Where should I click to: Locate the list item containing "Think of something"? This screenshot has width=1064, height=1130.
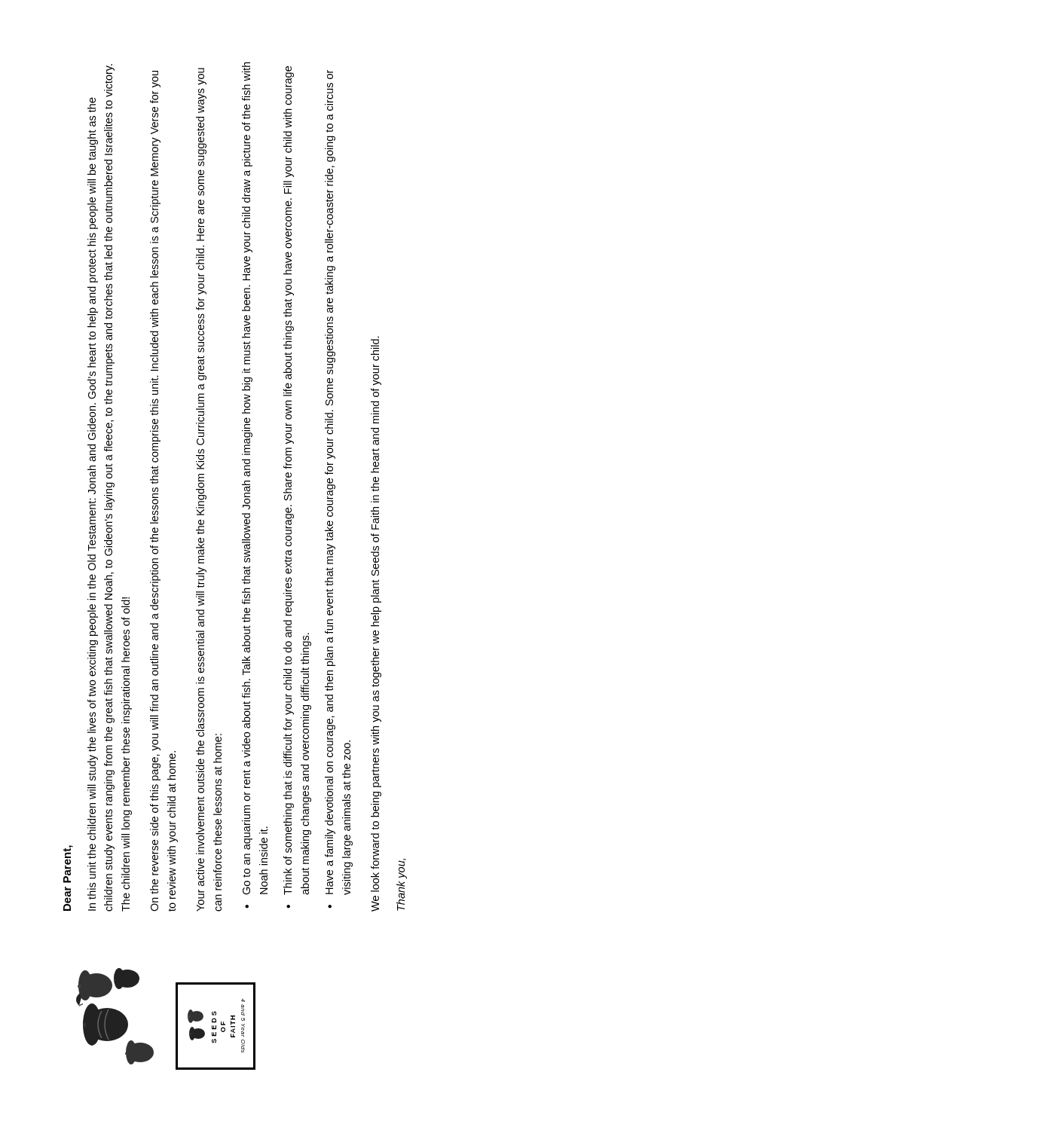[x=296, y=480]
